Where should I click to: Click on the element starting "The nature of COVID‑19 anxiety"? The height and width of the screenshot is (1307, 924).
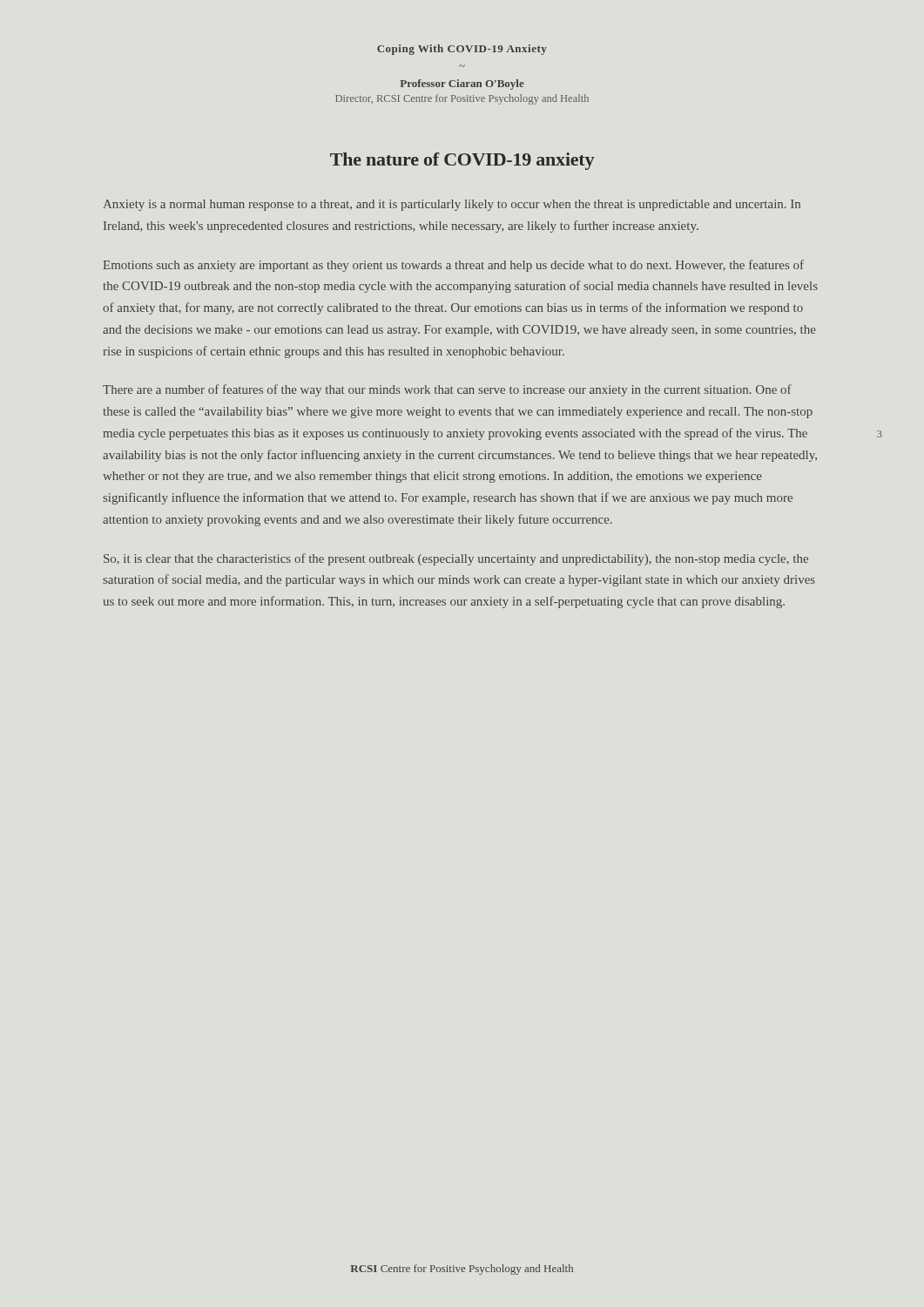pos(462,159)
